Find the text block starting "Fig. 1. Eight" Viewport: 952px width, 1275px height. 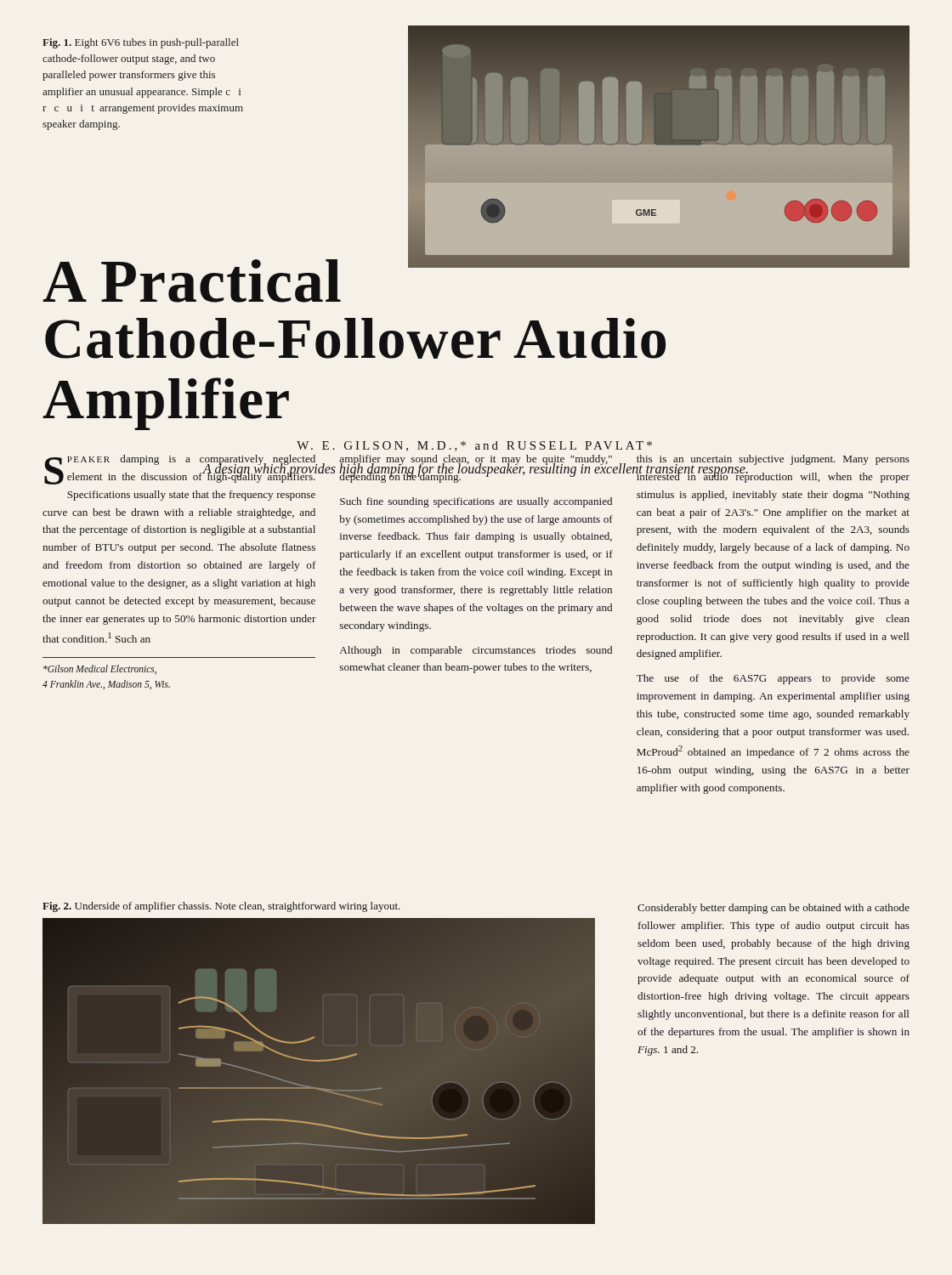[x=143, y=83]
